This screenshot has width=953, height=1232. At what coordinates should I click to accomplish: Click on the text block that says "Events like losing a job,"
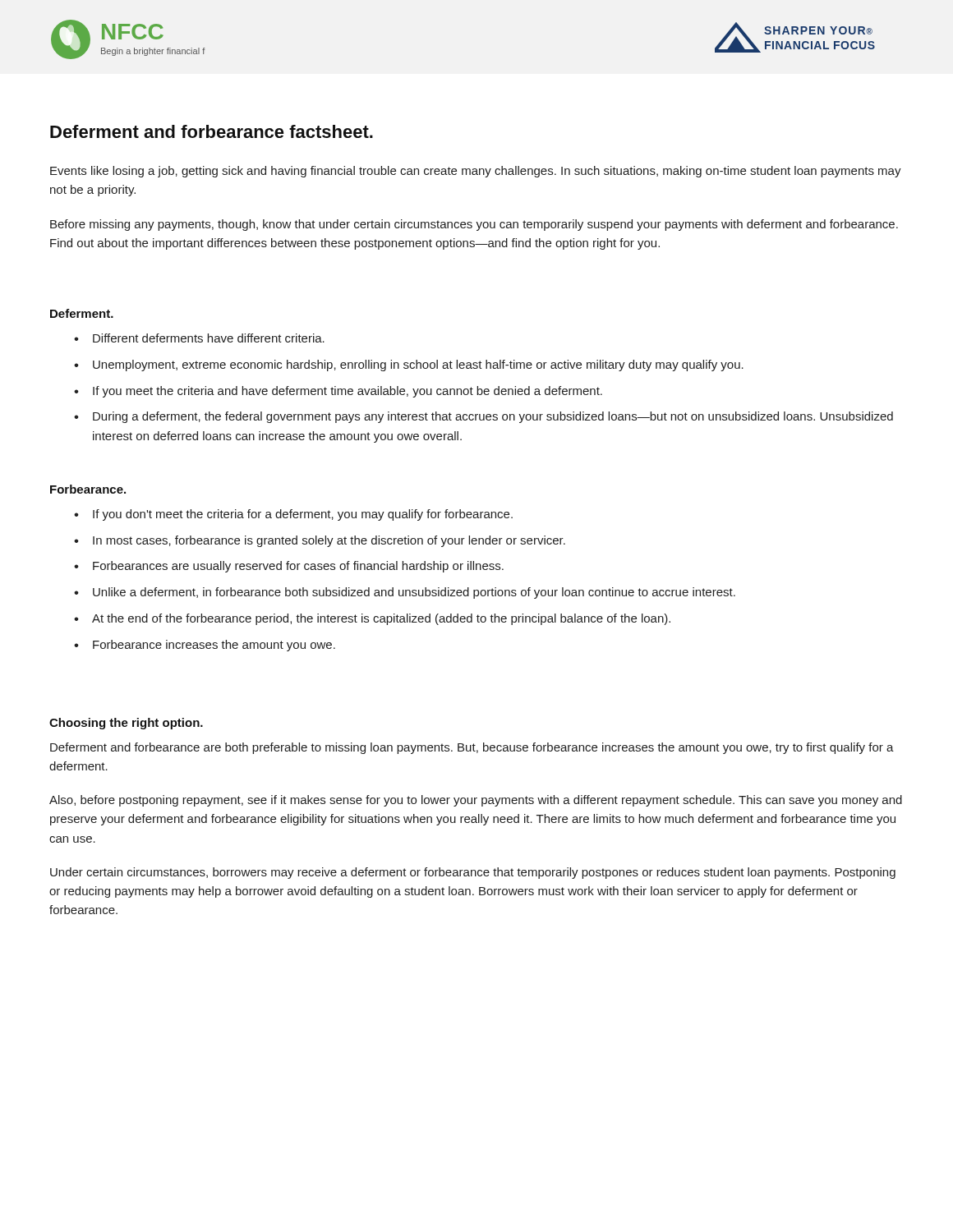click(x=475, y=180)
